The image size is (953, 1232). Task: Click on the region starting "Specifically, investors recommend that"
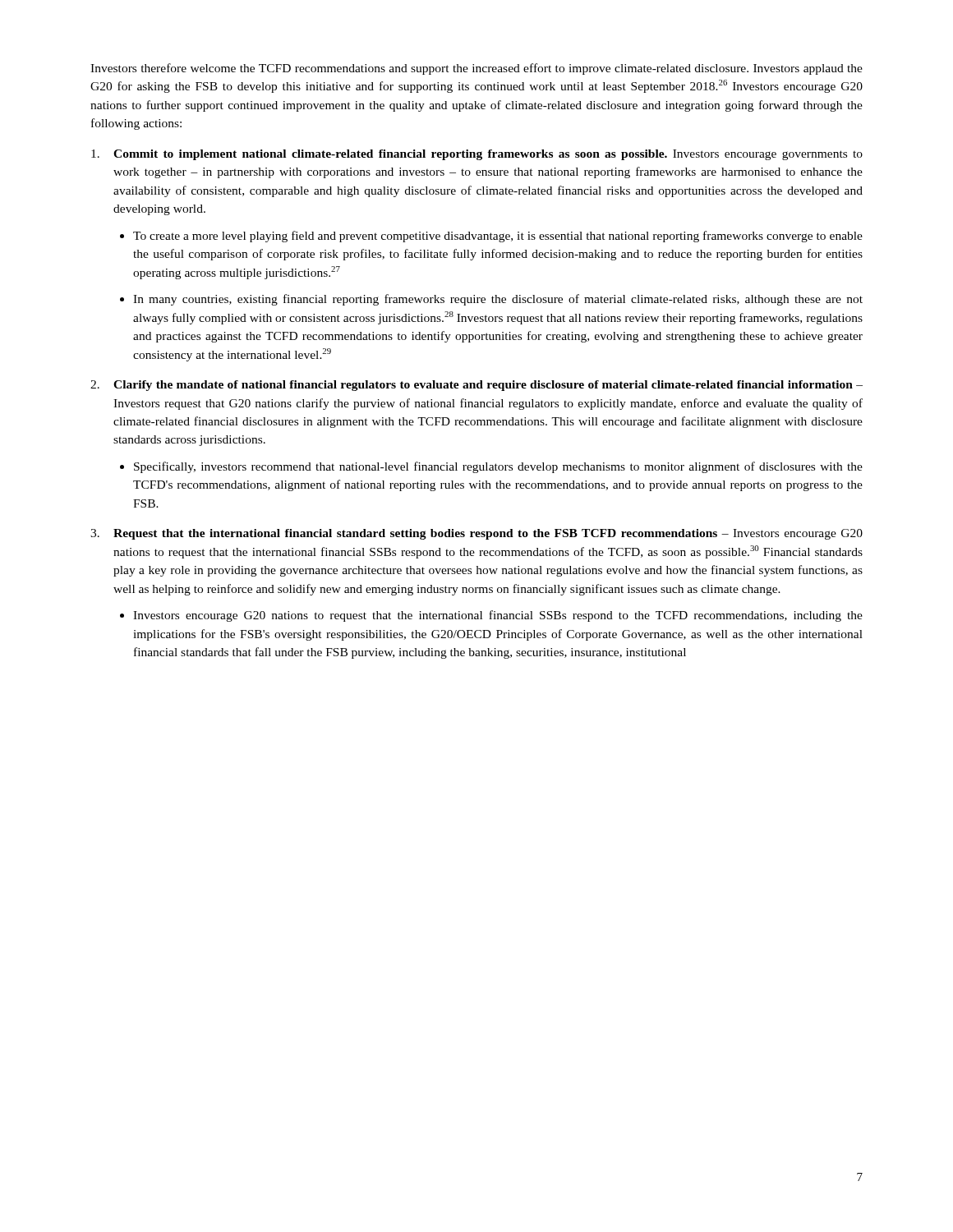pyautogui.click(x=498, y=484)
